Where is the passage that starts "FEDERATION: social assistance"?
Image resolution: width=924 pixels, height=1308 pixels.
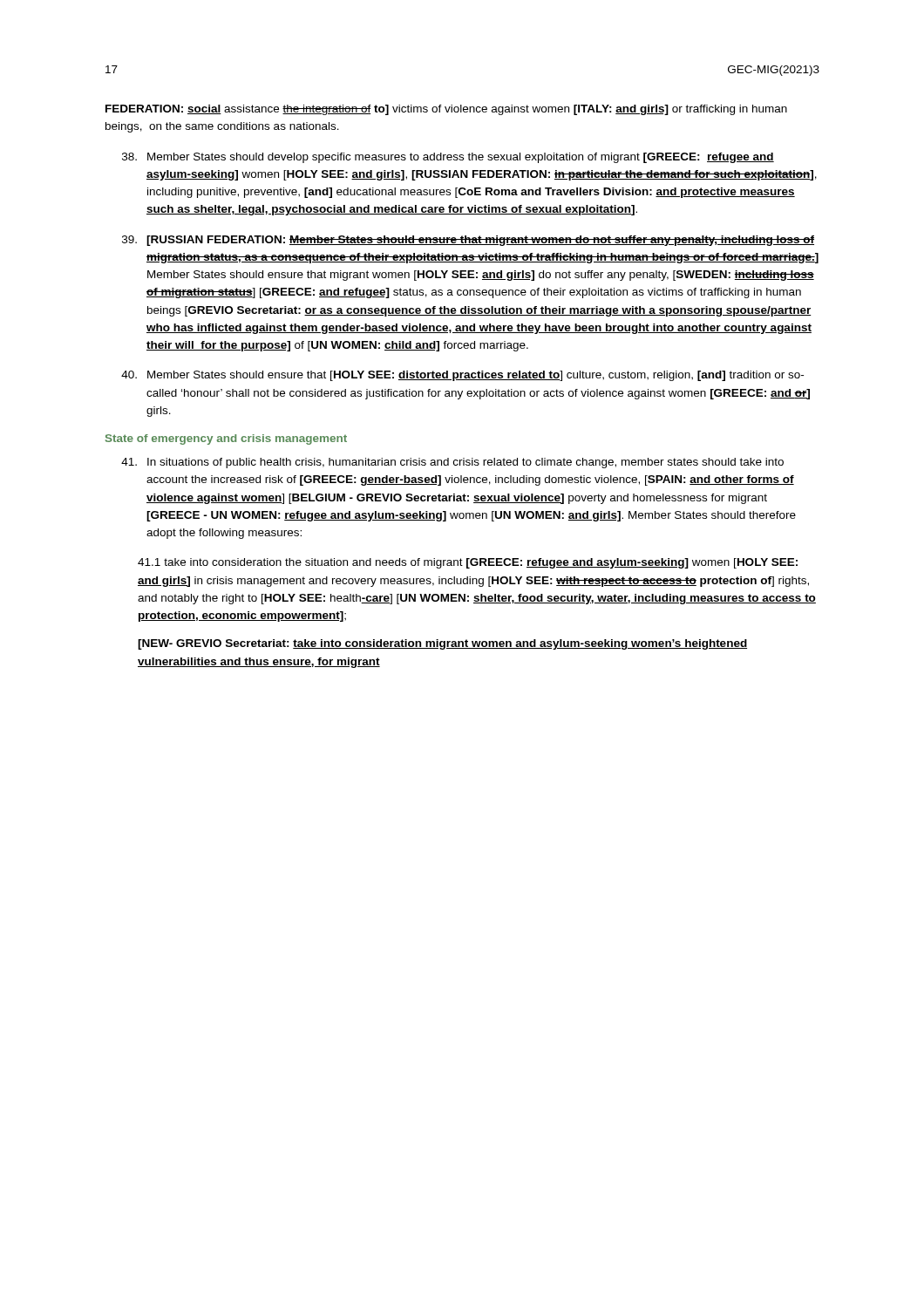446,117
